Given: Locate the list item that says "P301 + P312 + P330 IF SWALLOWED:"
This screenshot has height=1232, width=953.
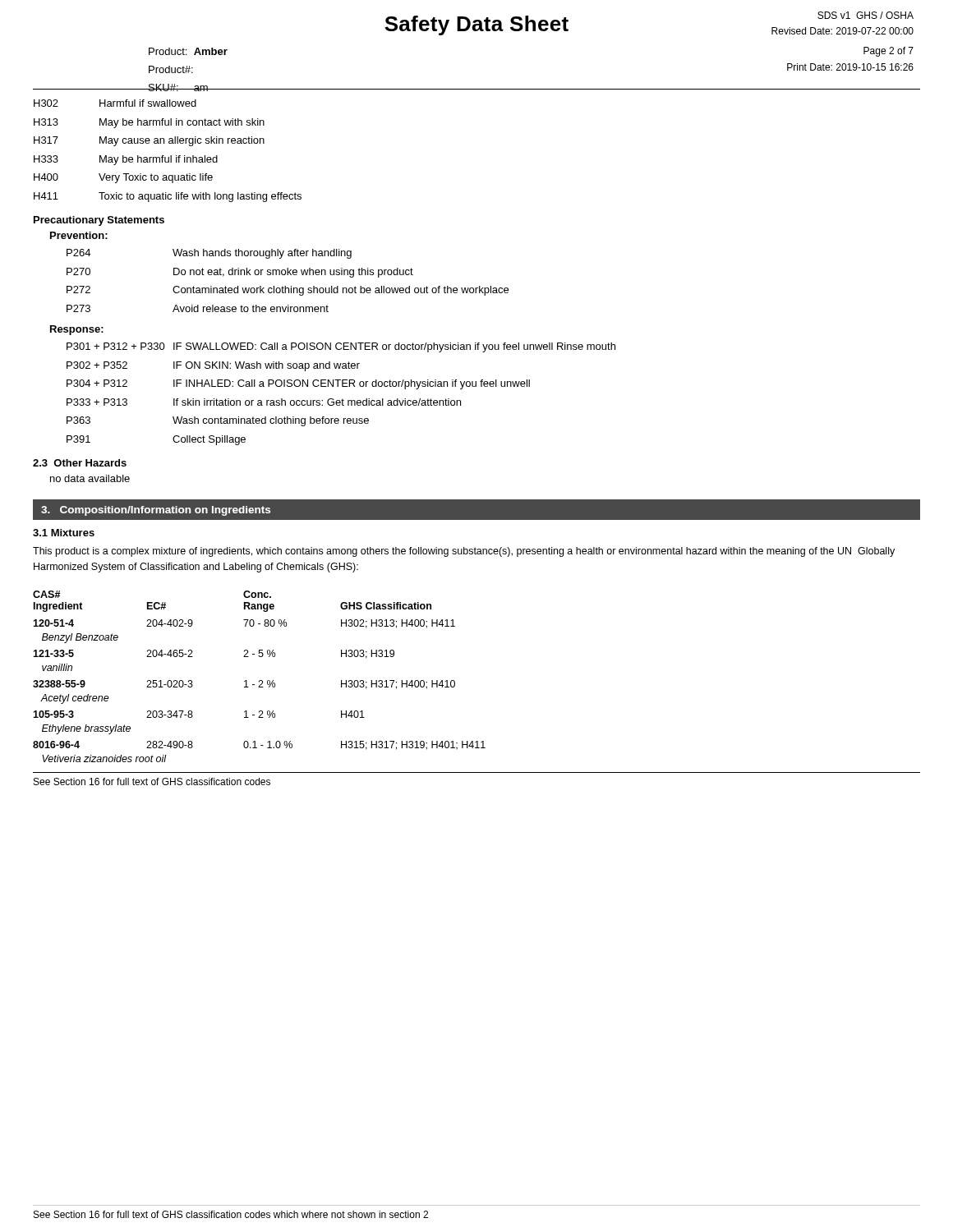Looking at the screenshot, I should pos(493,346).
